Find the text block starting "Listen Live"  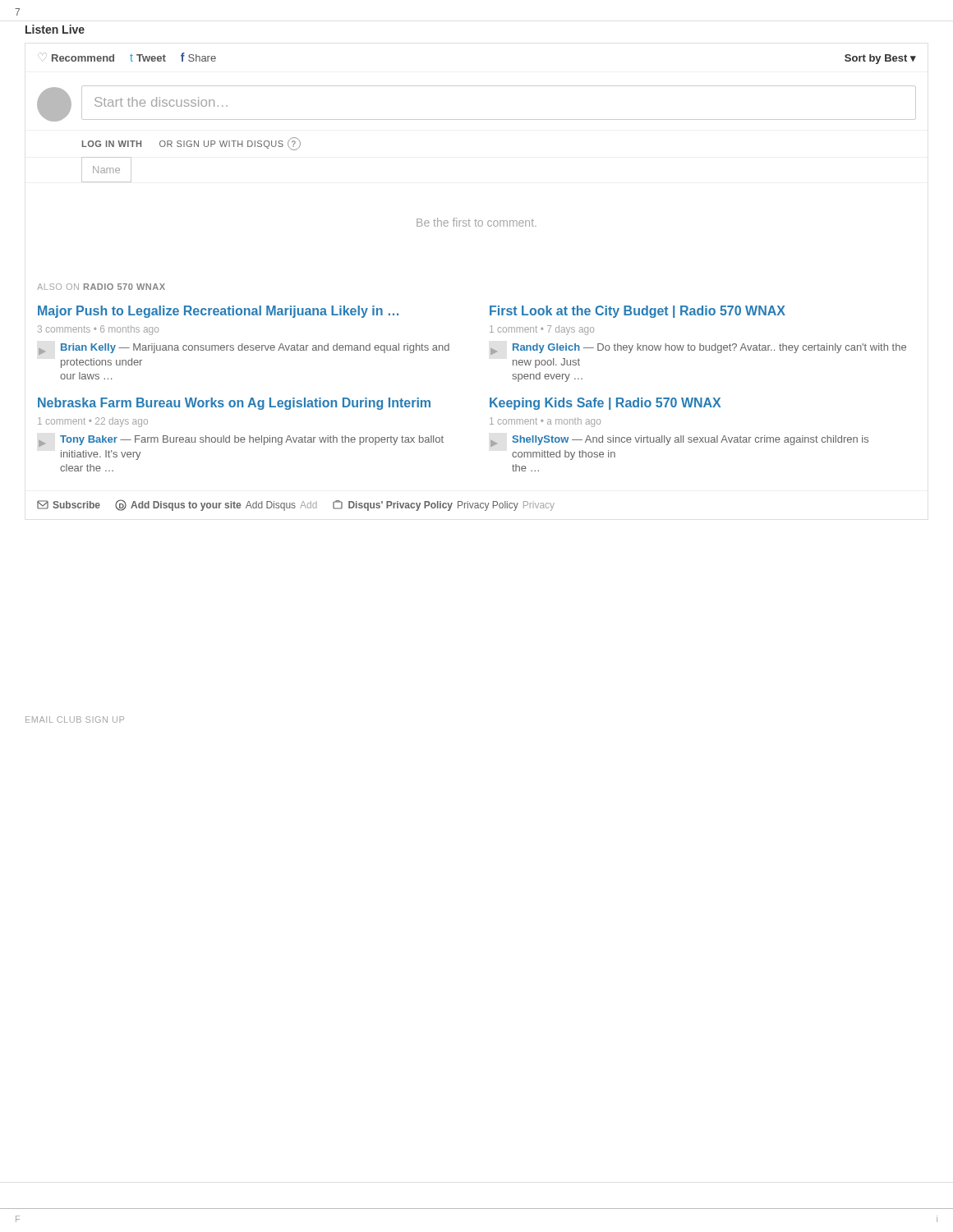pos(55,30)
